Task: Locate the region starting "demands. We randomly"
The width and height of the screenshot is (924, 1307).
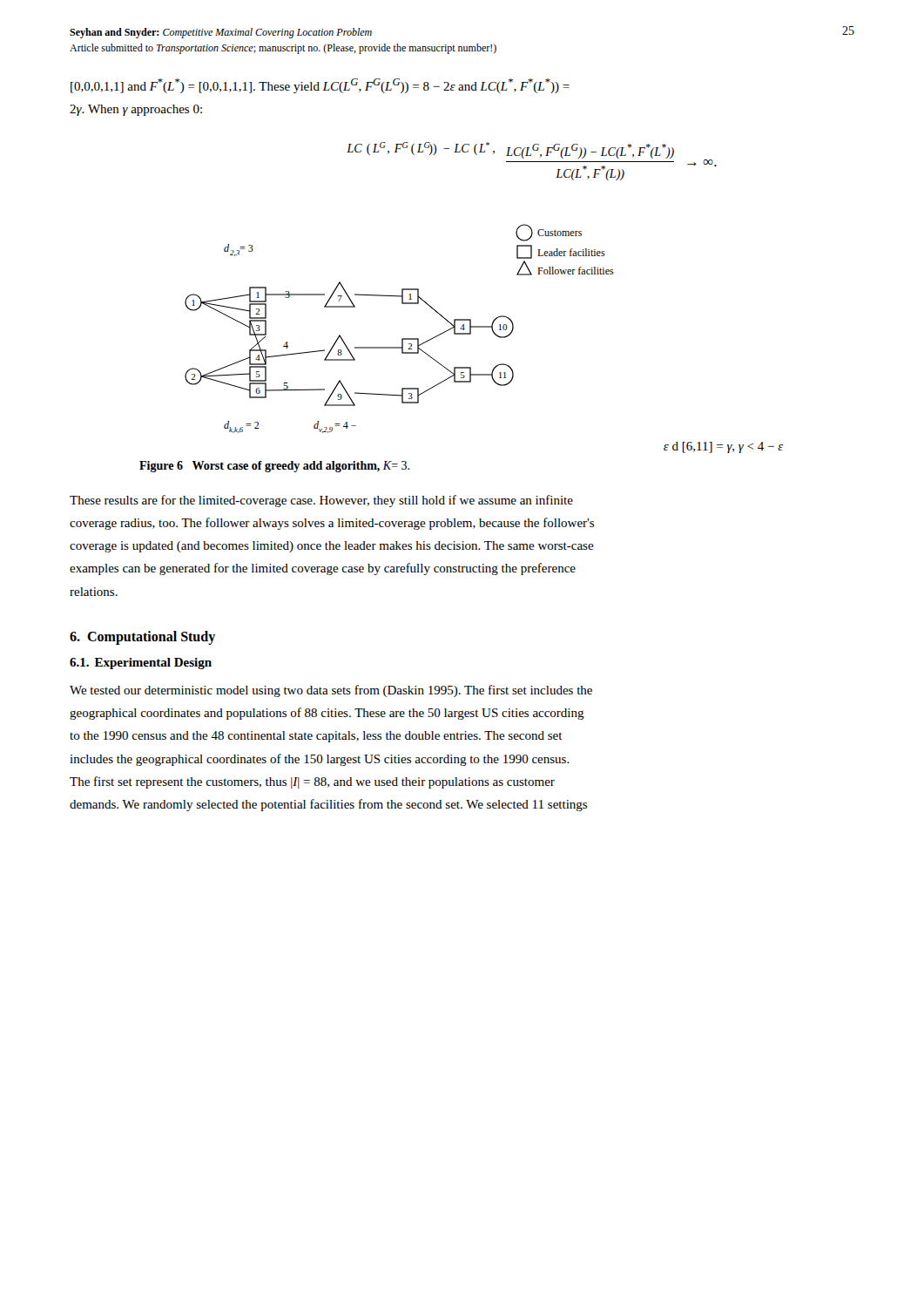Action: (x=329, y=804)
